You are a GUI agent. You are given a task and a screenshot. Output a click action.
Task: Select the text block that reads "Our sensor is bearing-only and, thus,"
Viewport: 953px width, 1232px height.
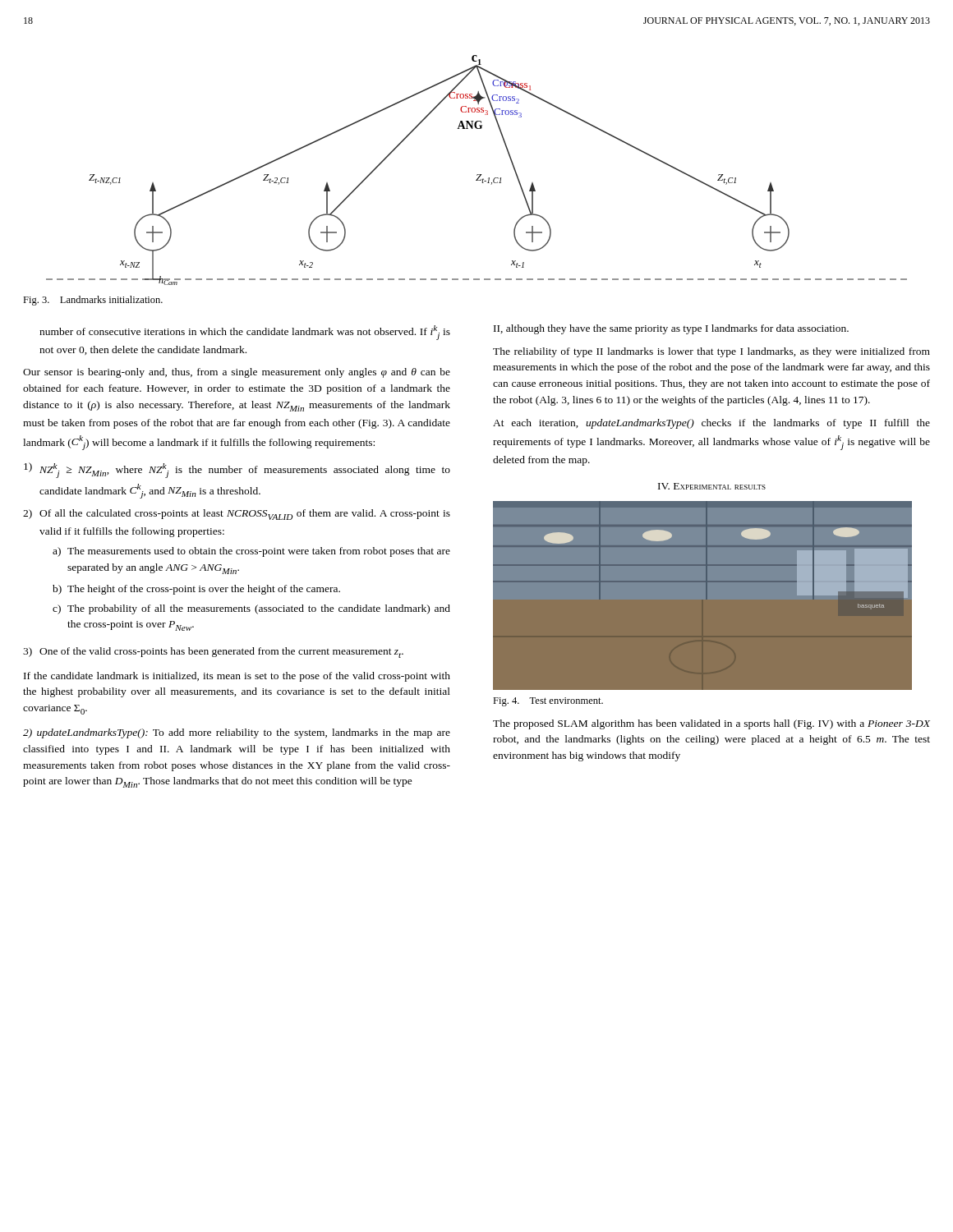point(237,408)
